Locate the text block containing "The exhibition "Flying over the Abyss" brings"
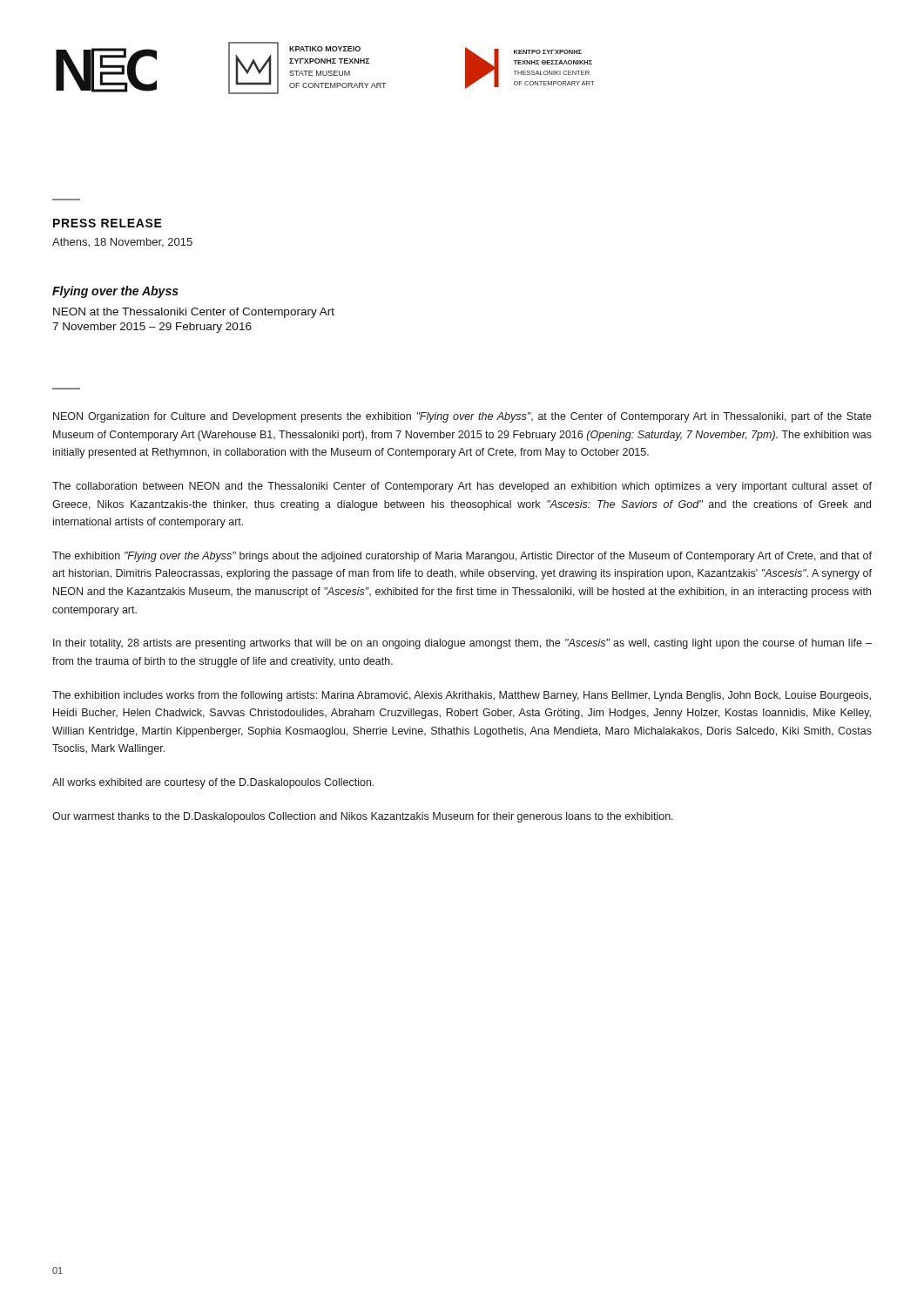 pyautogui.click(x=462, y=583)
